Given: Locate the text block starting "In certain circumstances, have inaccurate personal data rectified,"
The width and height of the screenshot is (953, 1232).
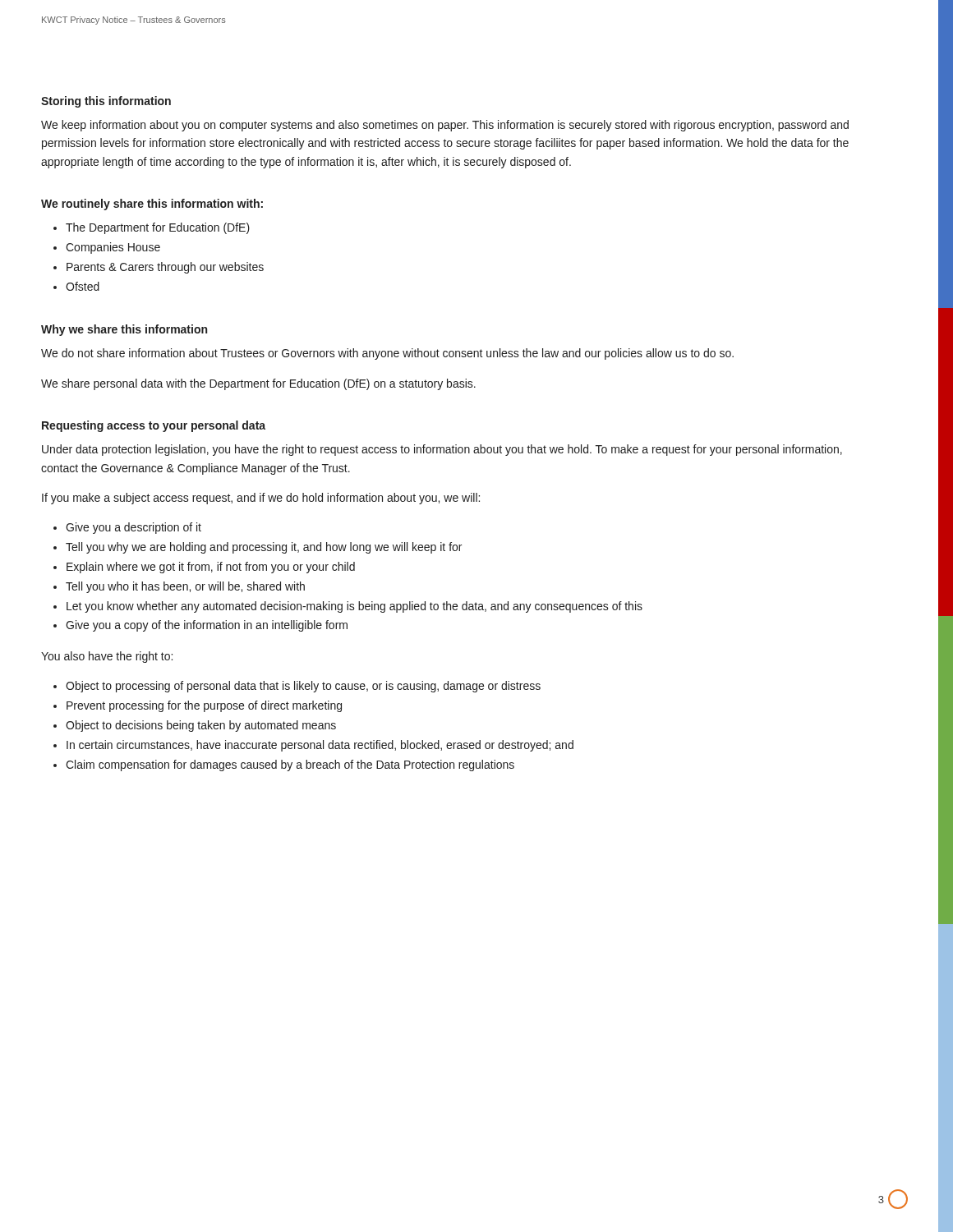Looking at the screenshot, I should coord(320,745).
